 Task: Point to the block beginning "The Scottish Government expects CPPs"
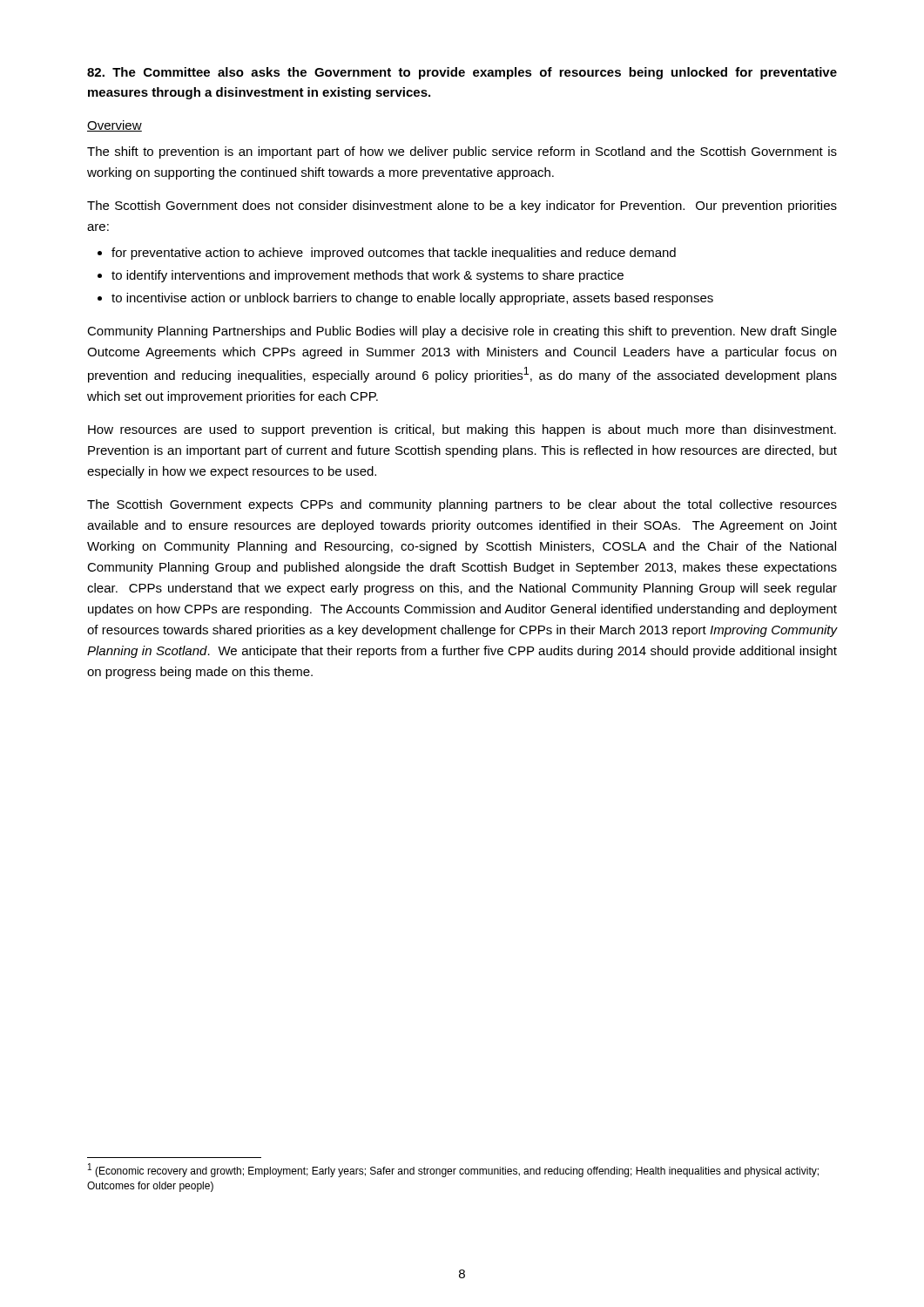coord(462,588)
